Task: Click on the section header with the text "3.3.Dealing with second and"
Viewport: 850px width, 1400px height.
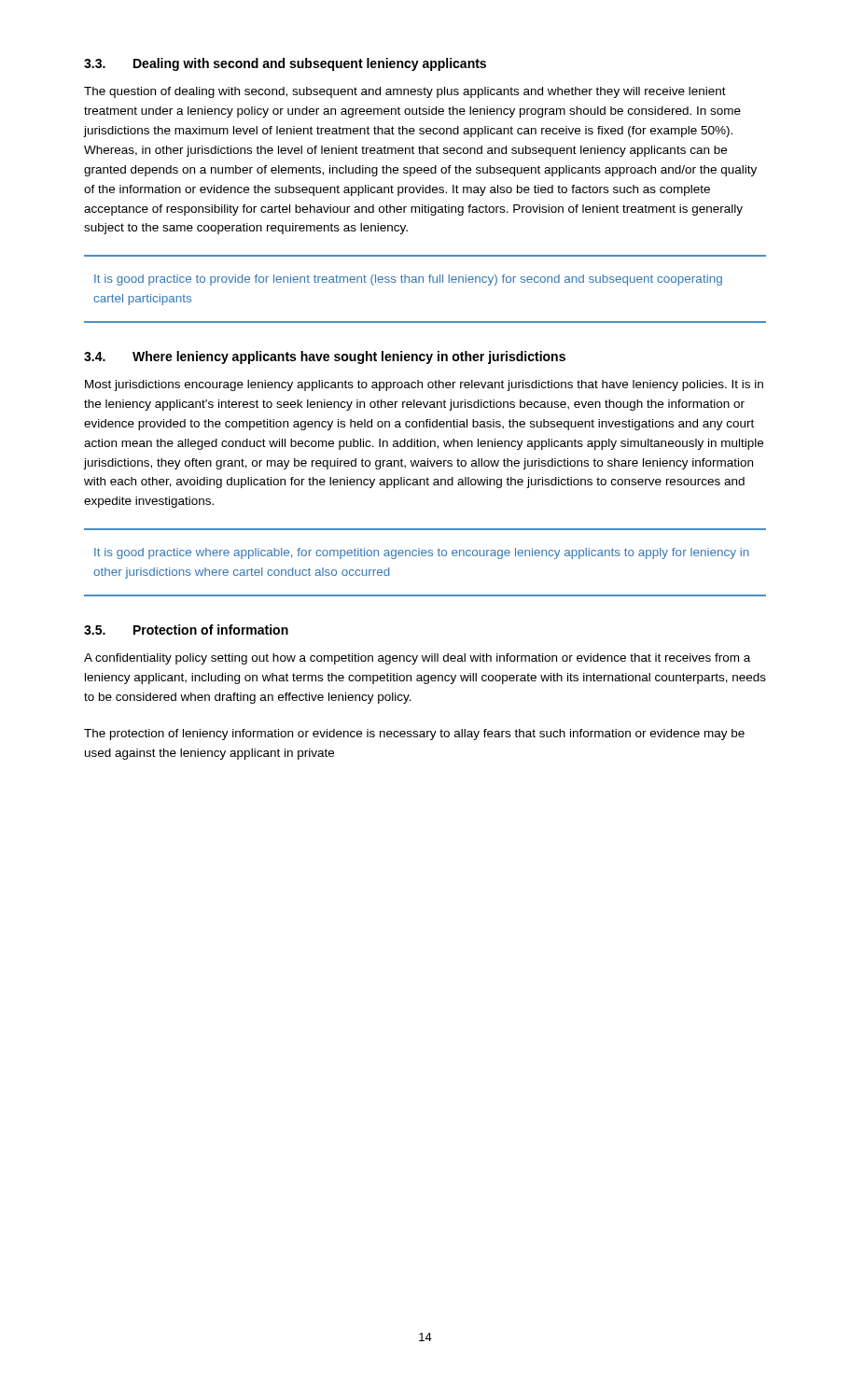Action: click(x=424, y=63)
